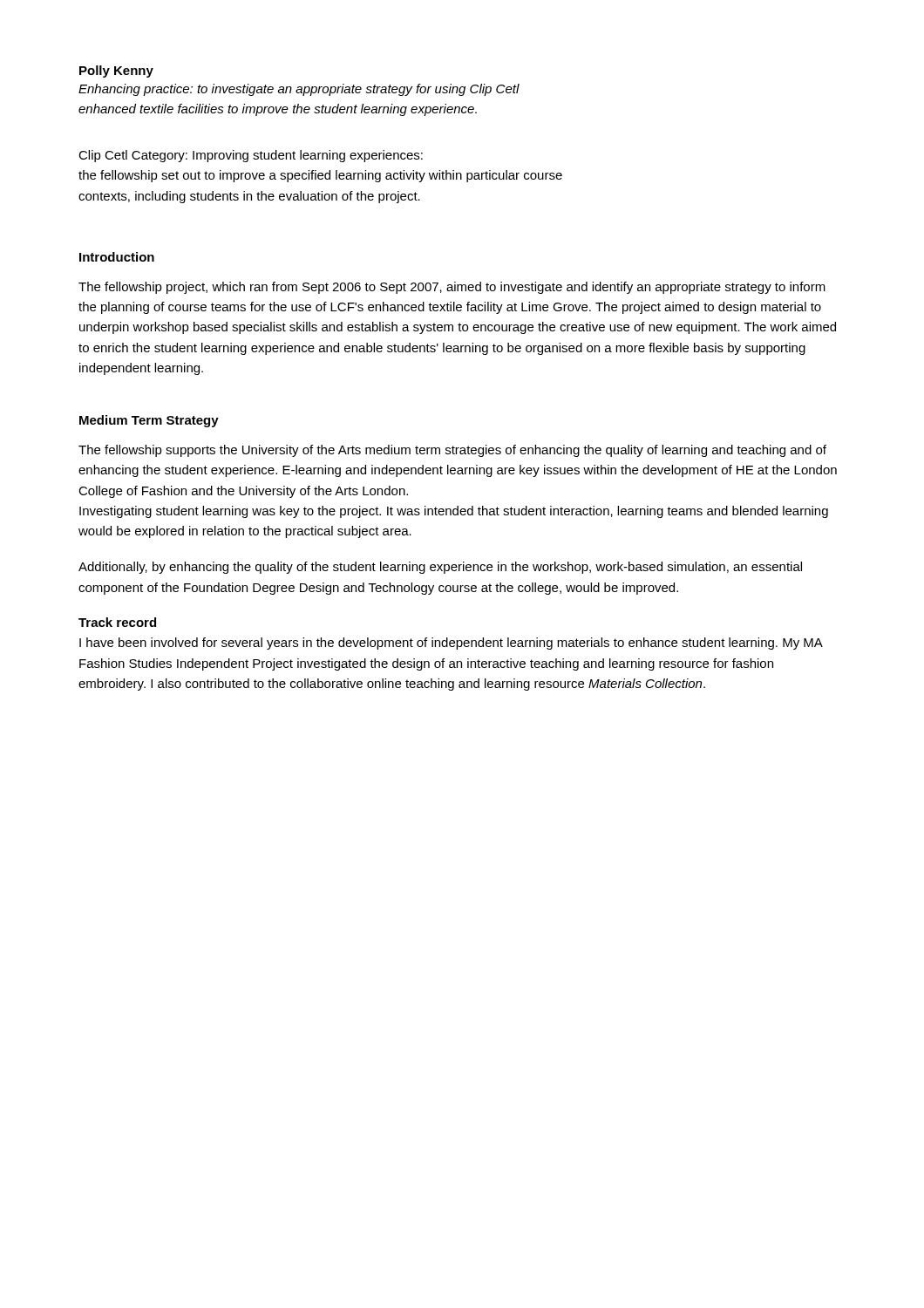Click the passage that begins "Track record I have been involved for"
Screen dimensions: 1308x924
pos(450,653)
